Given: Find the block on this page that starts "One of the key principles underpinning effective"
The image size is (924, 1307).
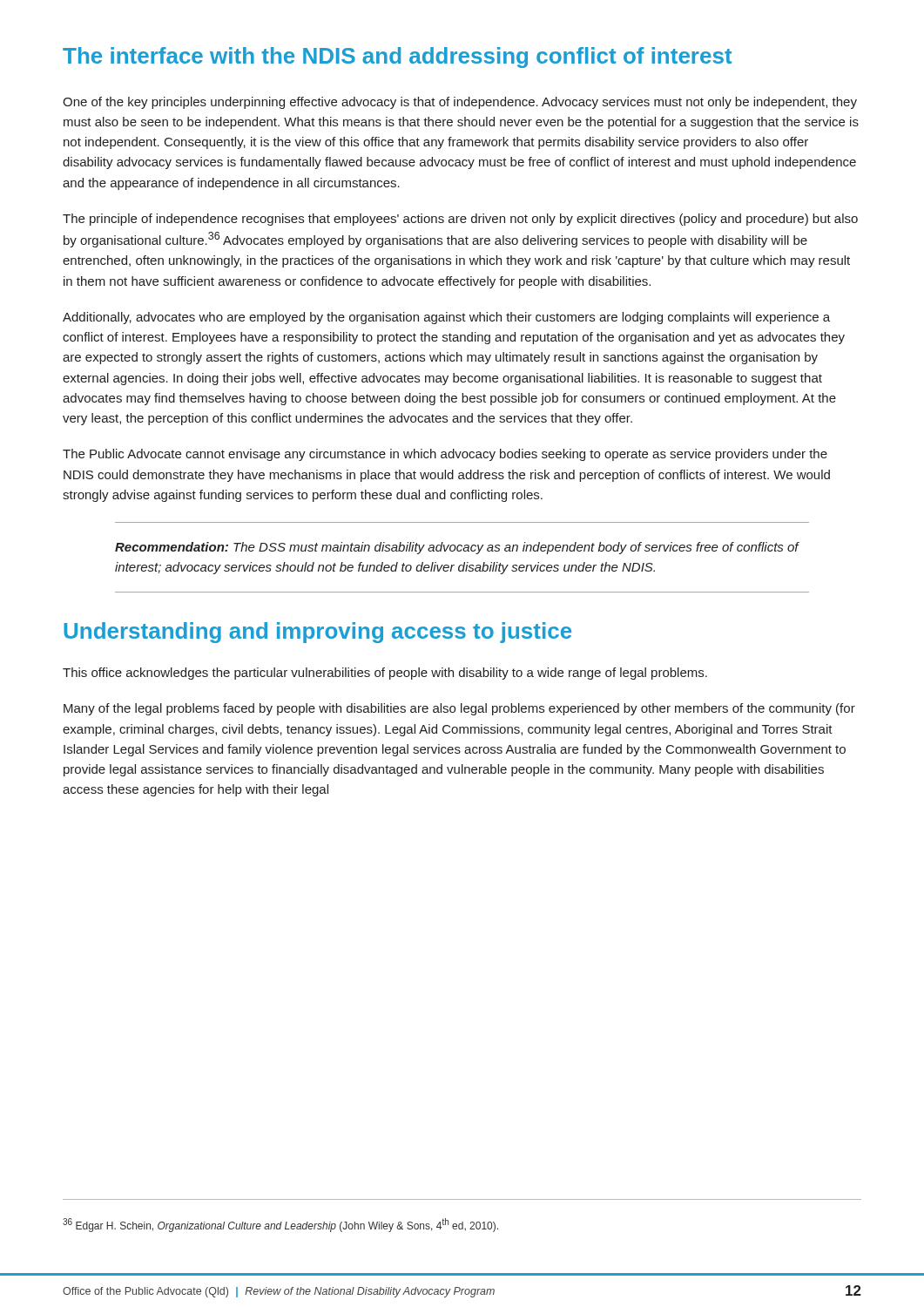Looking at the screenshot, I should point(462,142).
